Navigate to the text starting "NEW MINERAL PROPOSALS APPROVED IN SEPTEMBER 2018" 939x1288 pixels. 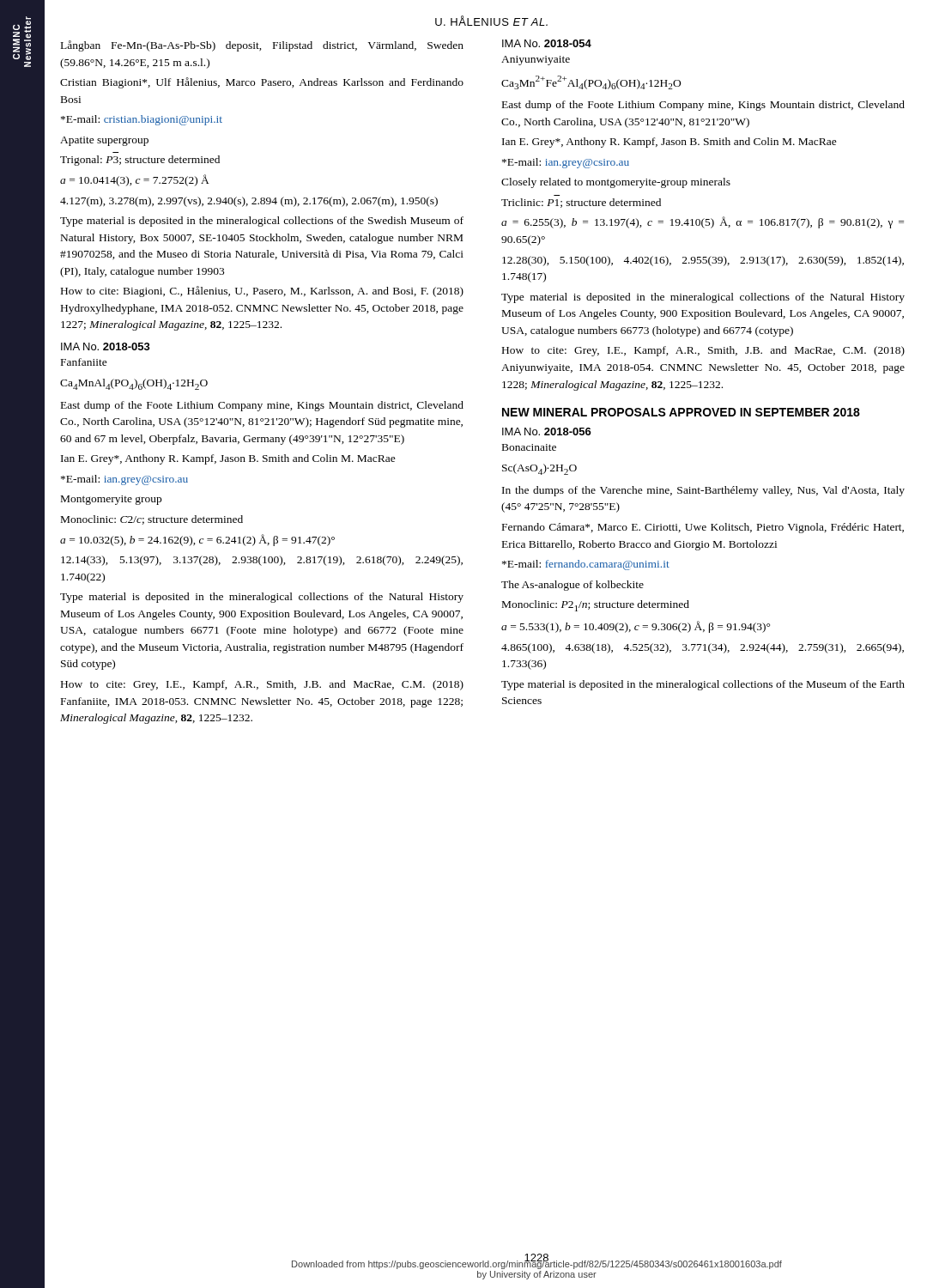point(681,412)
